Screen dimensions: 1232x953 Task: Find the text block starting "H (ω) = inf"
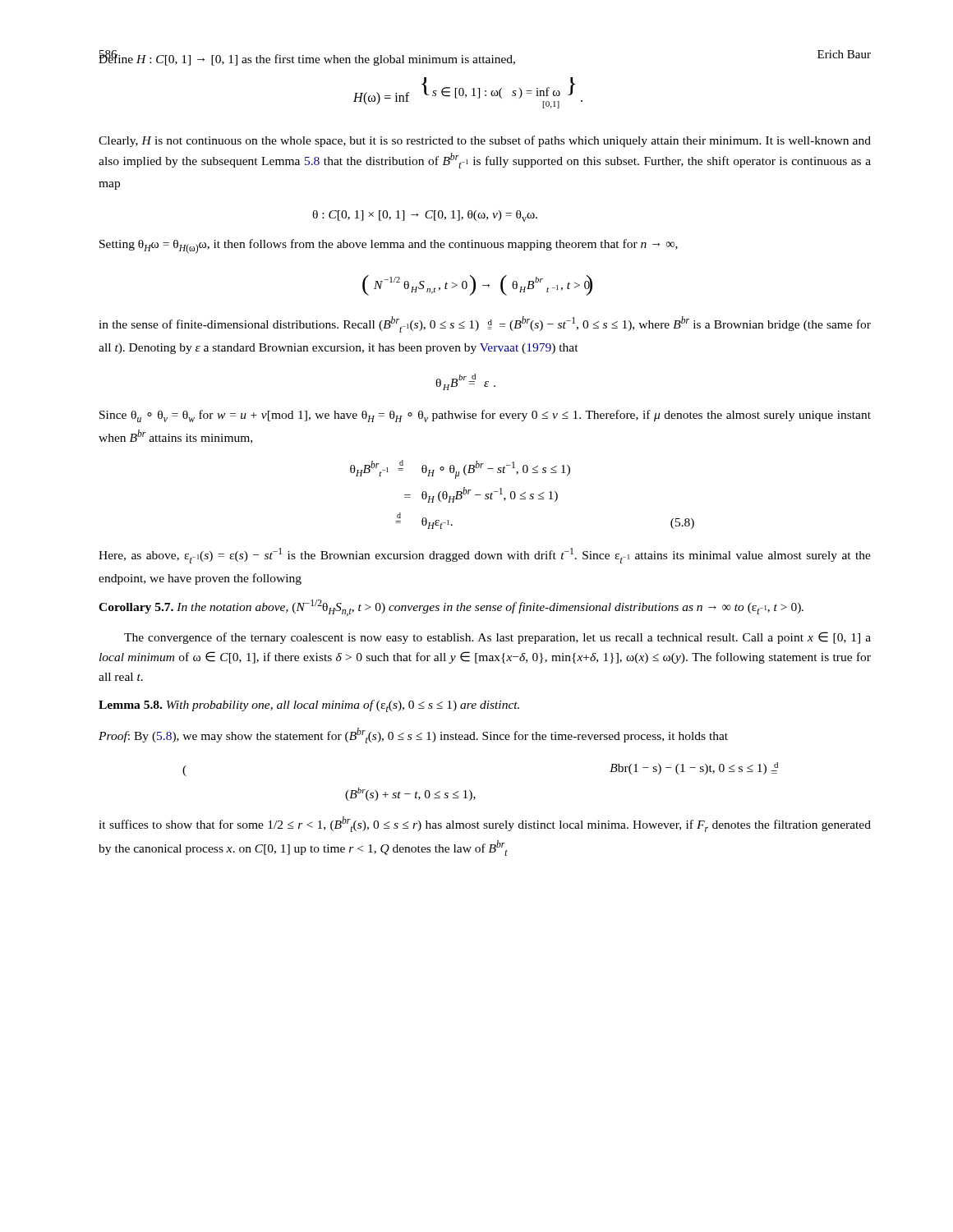coord(485,100)
